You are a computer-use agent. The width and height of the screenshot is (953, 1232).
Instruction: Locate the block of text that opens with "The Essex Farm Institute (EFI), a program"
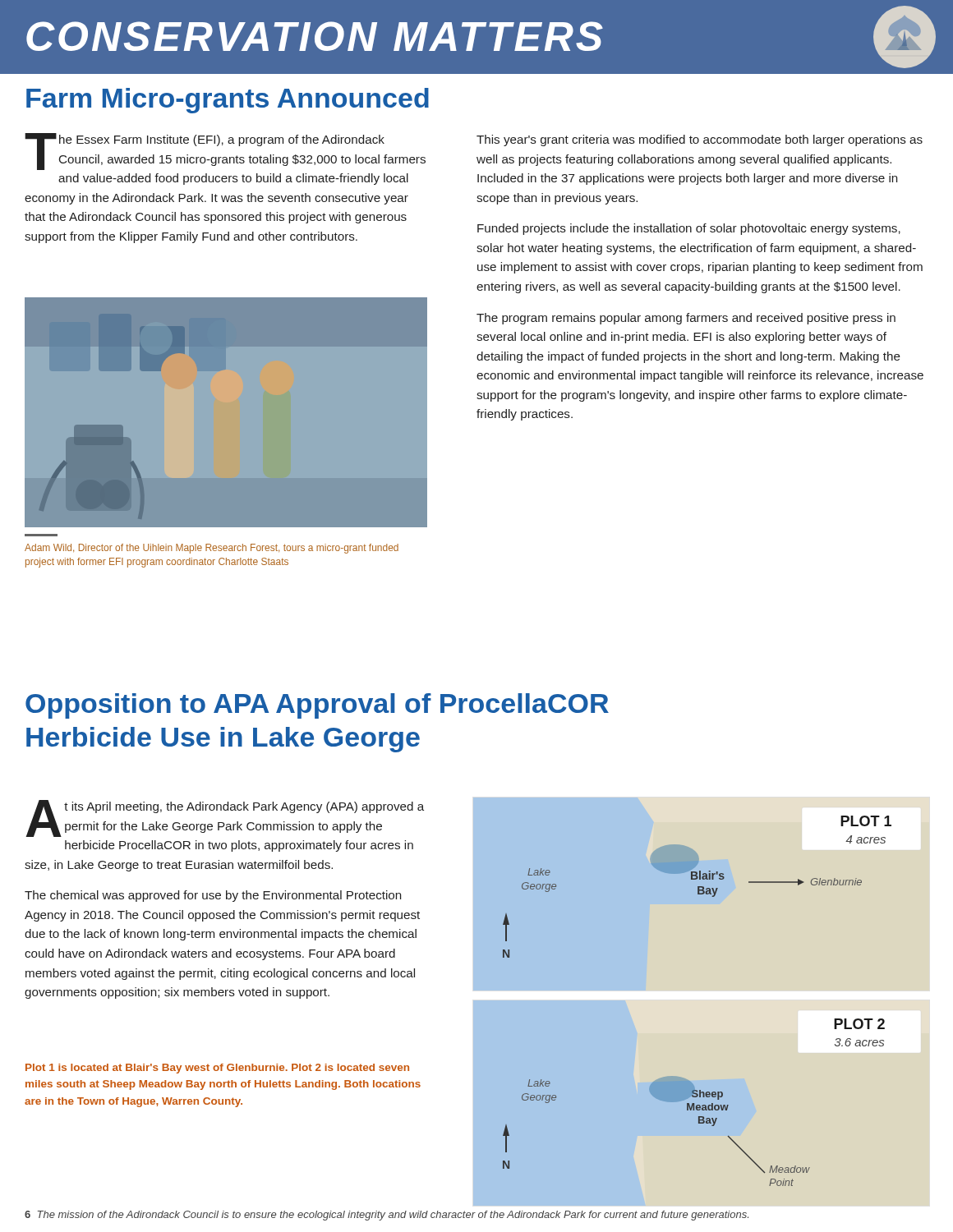(225, 186)
